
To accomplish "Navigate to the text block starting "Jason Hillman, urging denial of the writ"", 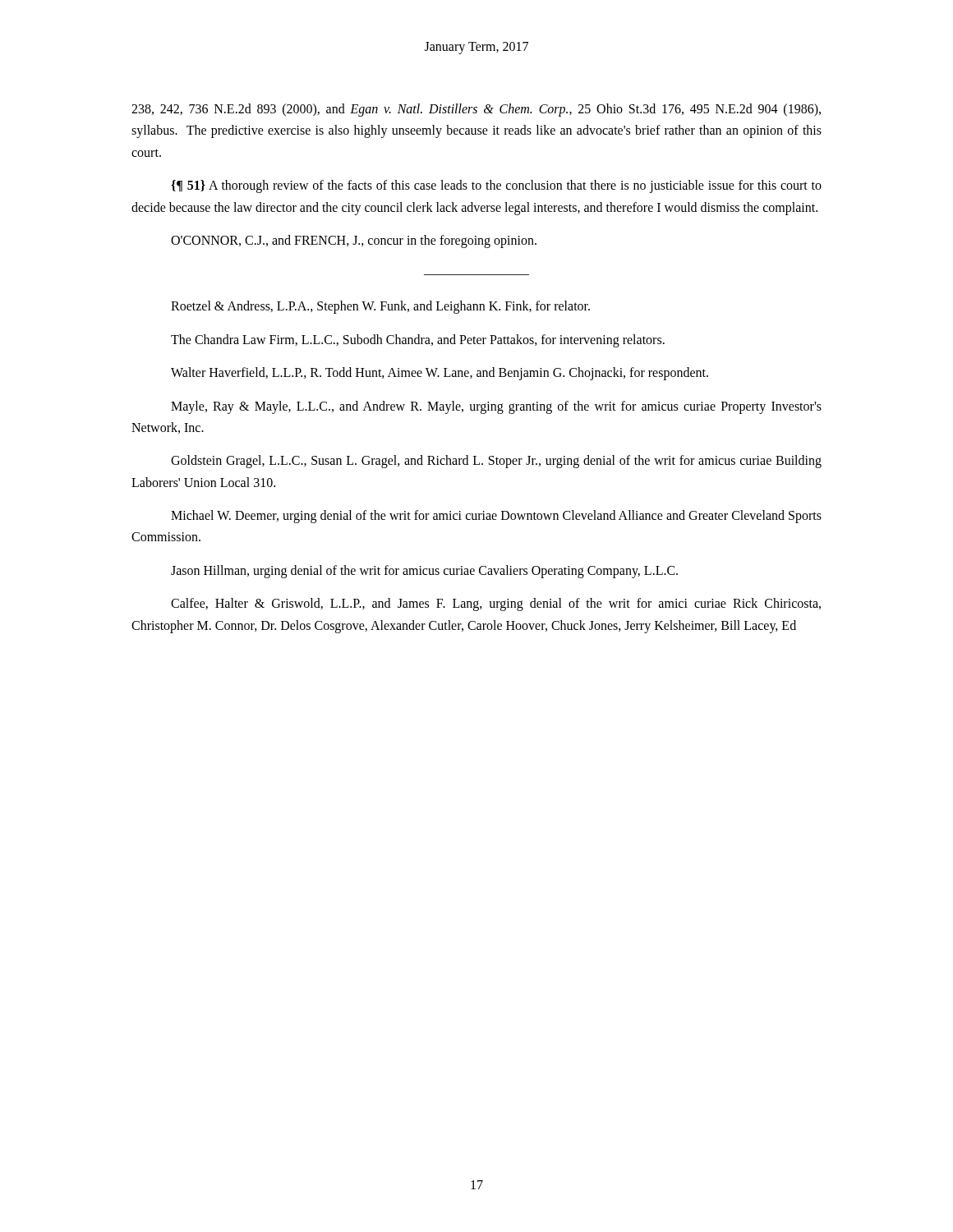I will coord(476,571).
